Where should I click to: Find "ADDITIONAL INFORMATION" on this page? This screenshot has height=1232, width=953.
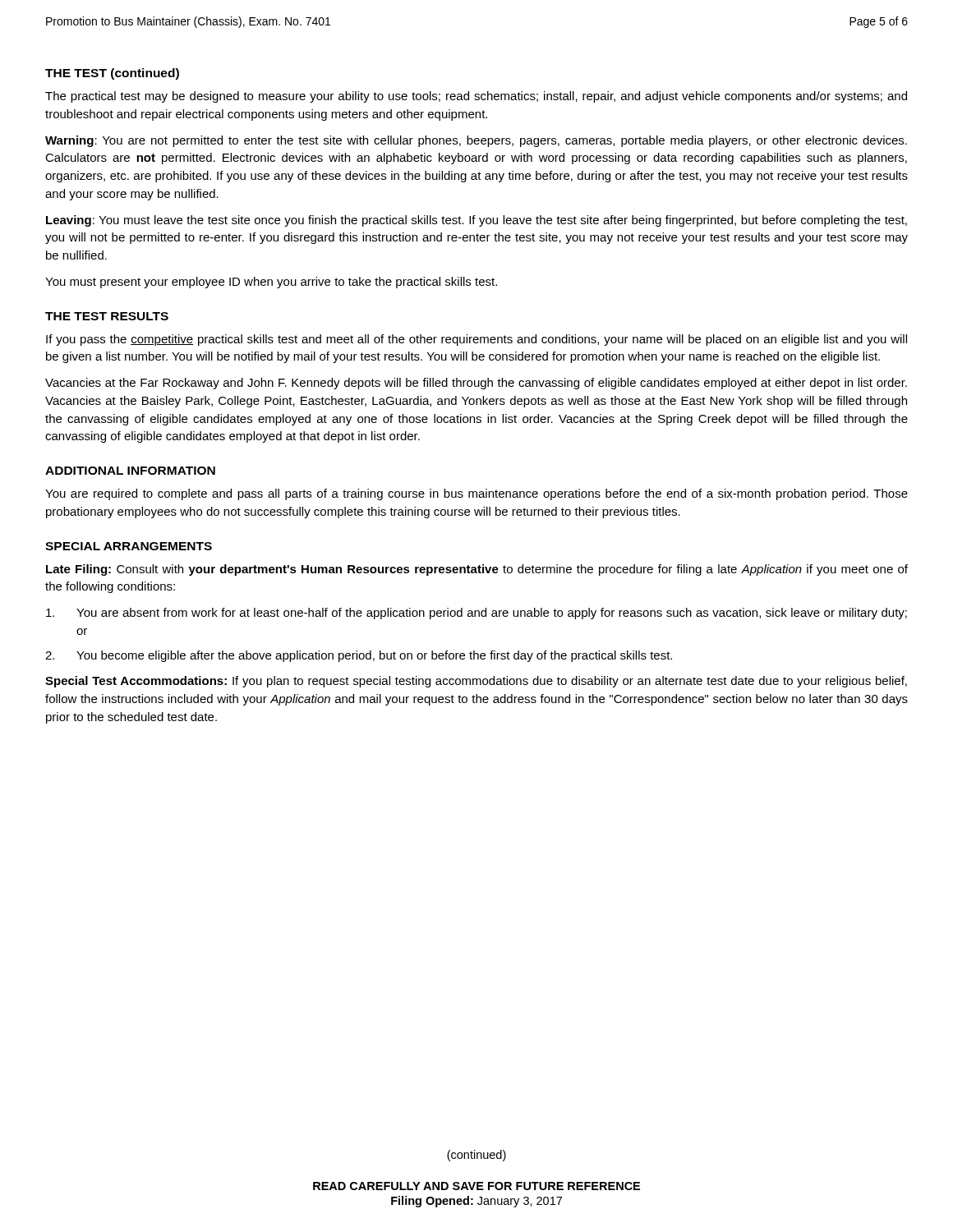coord(131,470)
